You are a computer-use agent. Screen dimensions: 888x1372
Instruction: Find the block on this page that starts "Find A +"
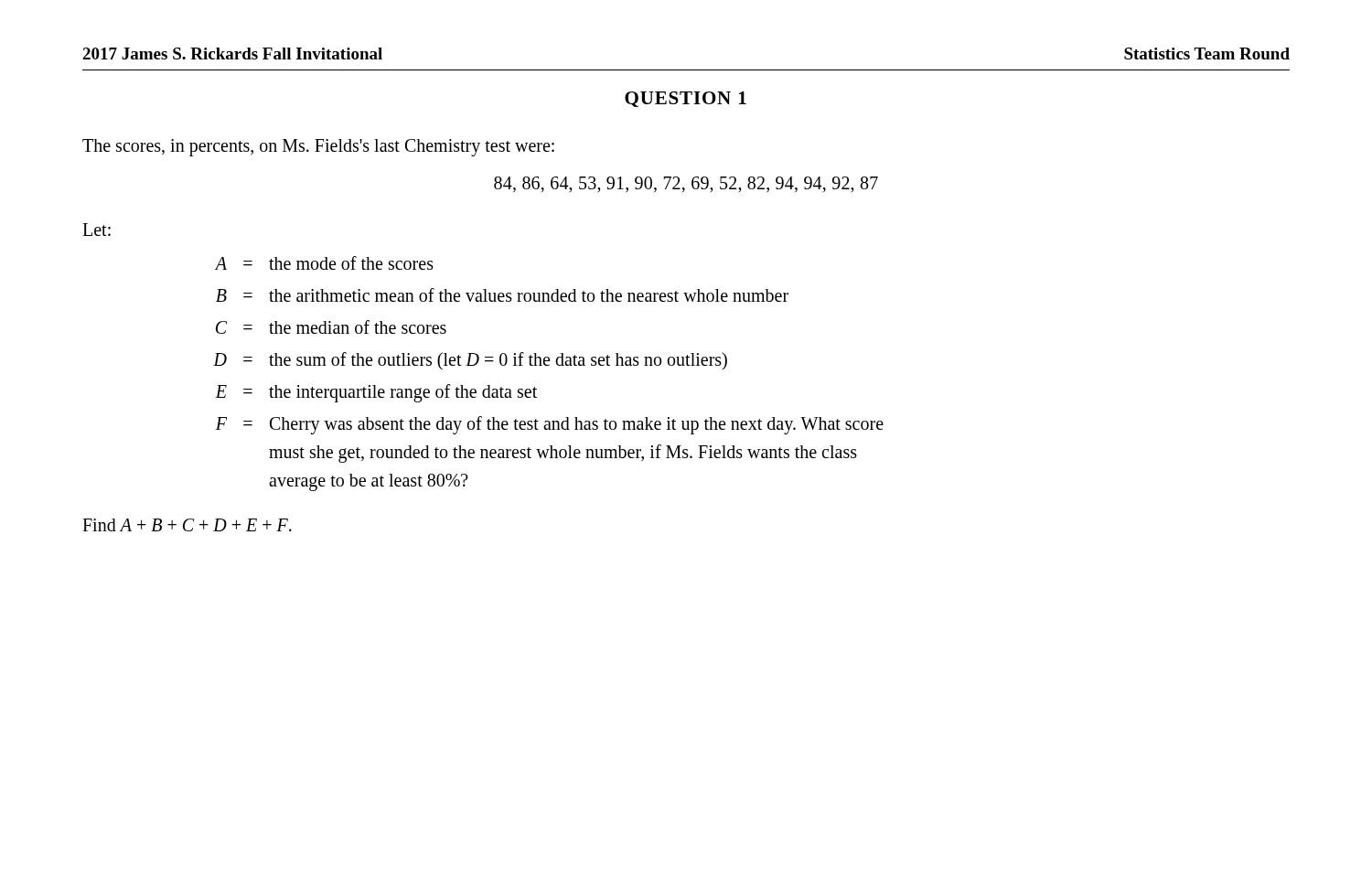pyautogui.click(x=187, y=525)
